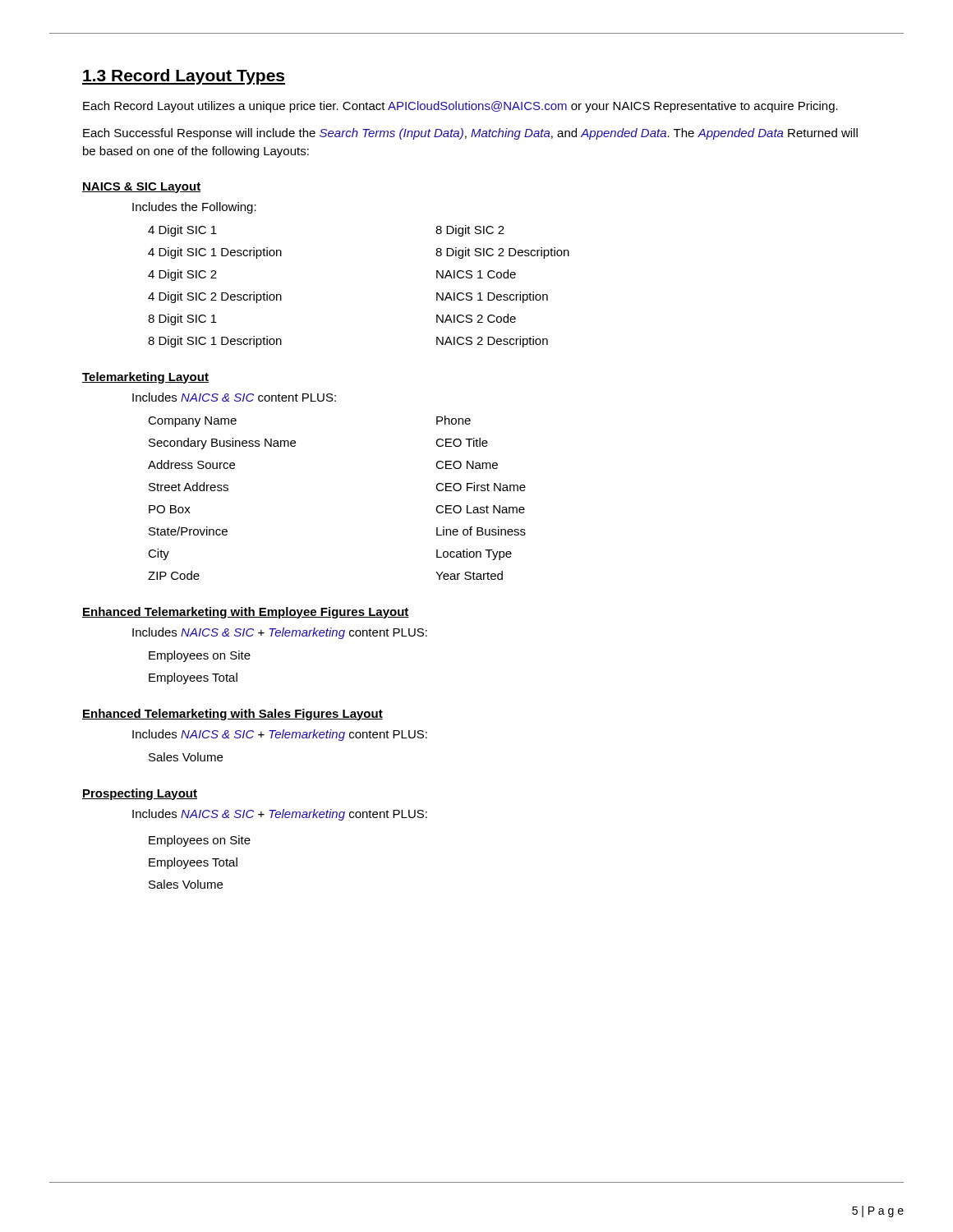Select the text starting "NAICS & SIC Layout"
The width and height of the screenshot is (953, 1232).
tap(141, 186)
